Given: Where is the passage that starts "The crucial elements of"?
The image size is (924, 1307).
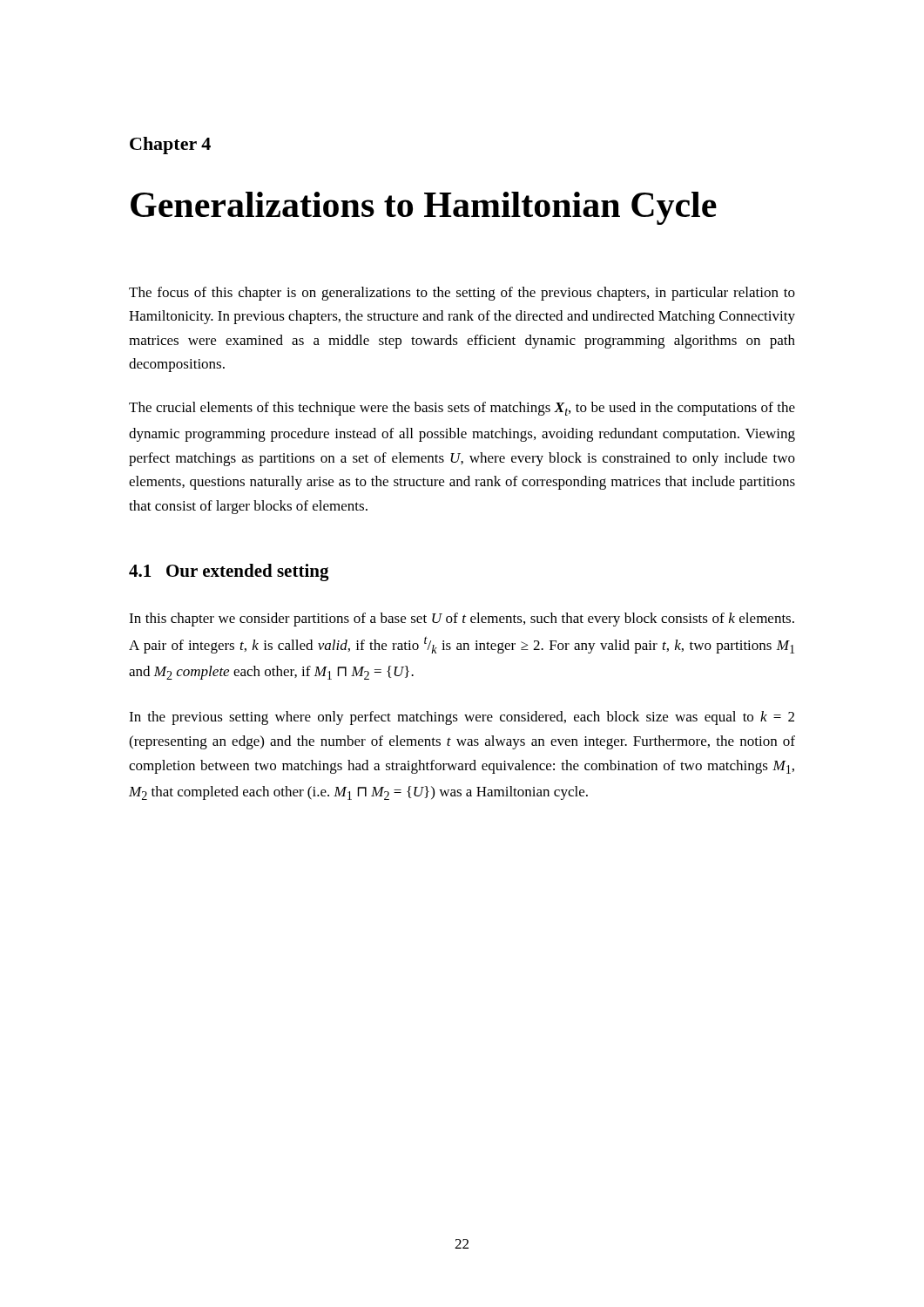Looking at the screenshot, I should click(462, 456).
